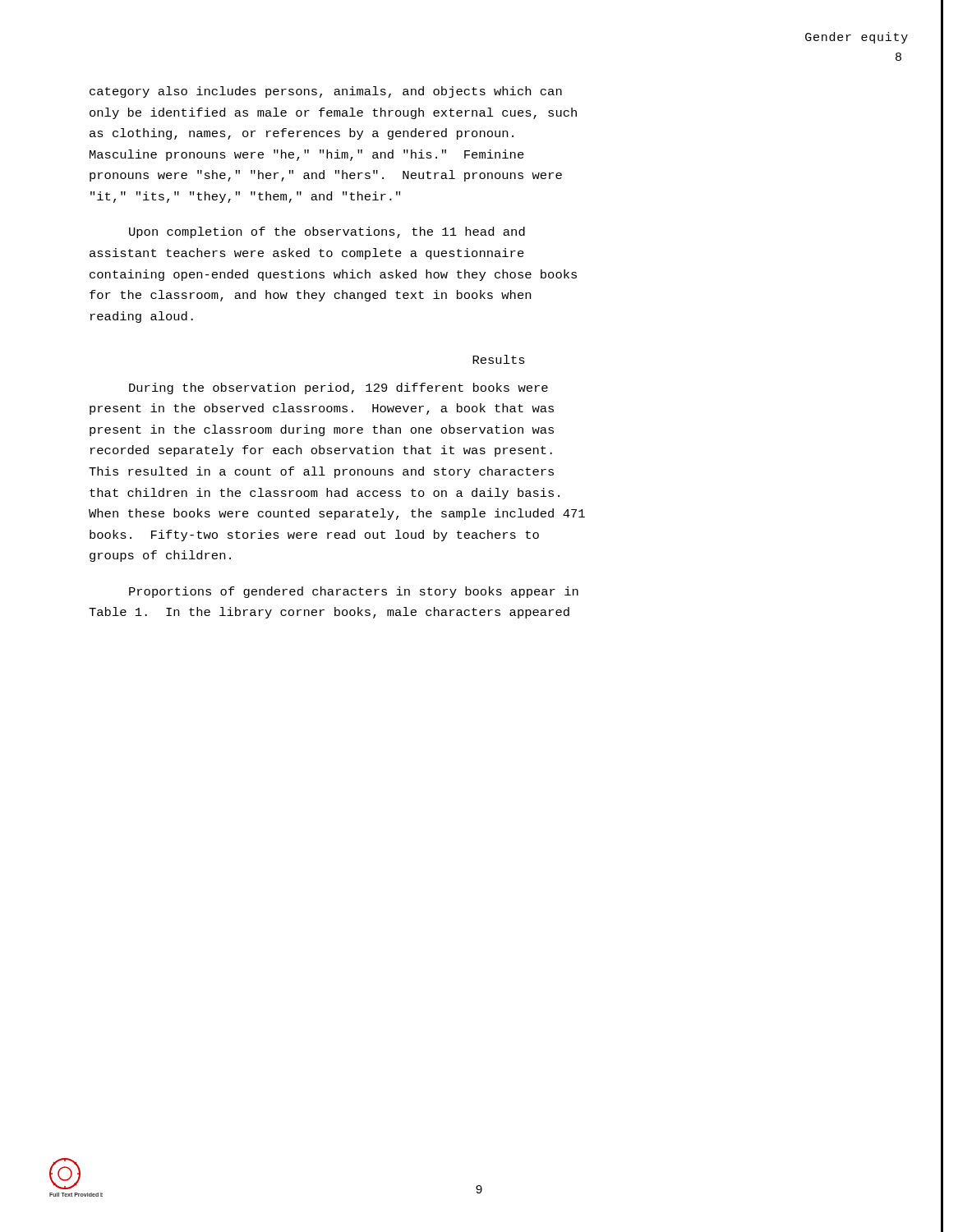Select a logo

(x=74, y=1178)
